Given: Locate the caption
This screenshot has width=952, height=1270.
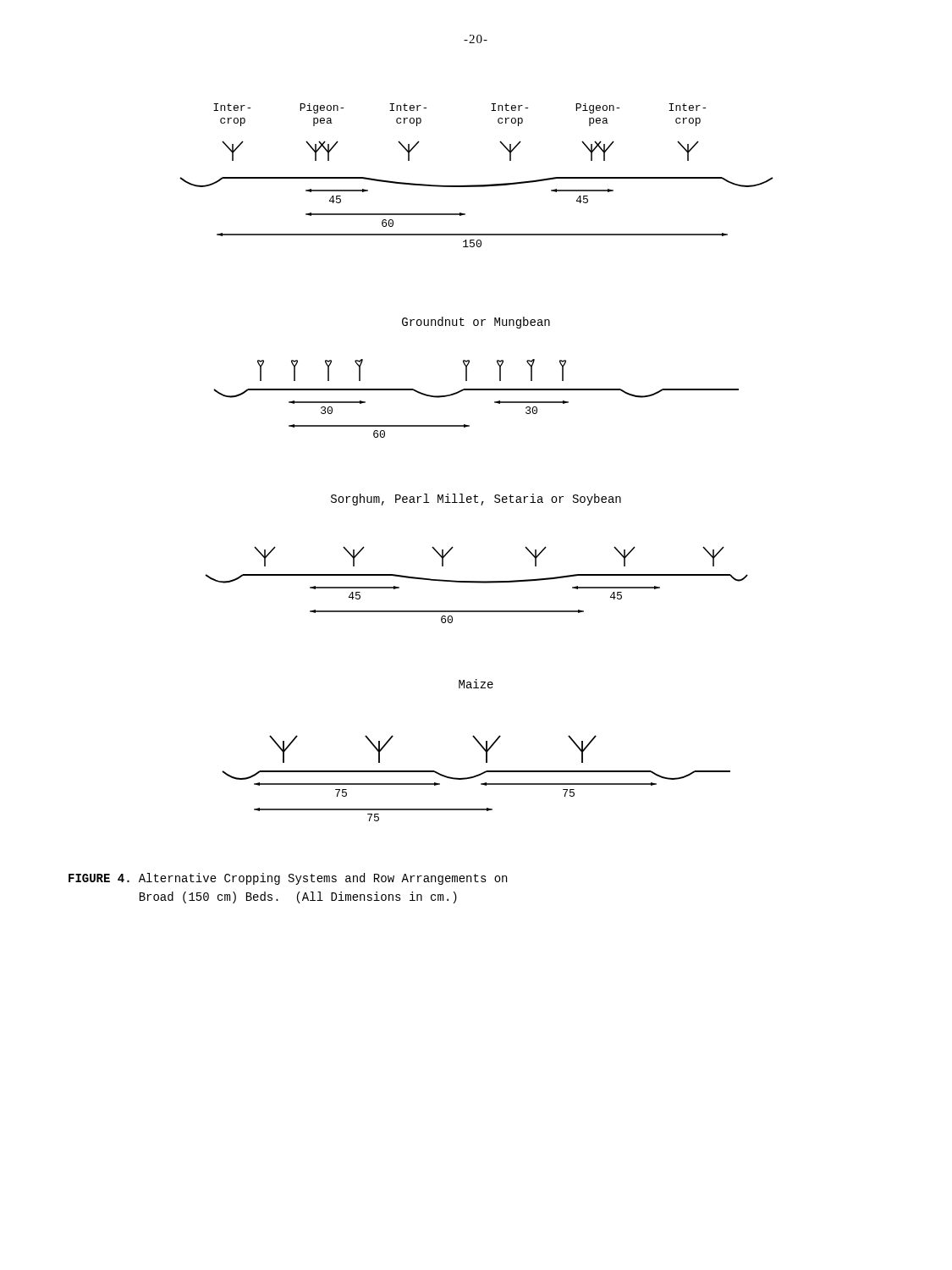Looking at the screenshot, I should coord(288,889).
